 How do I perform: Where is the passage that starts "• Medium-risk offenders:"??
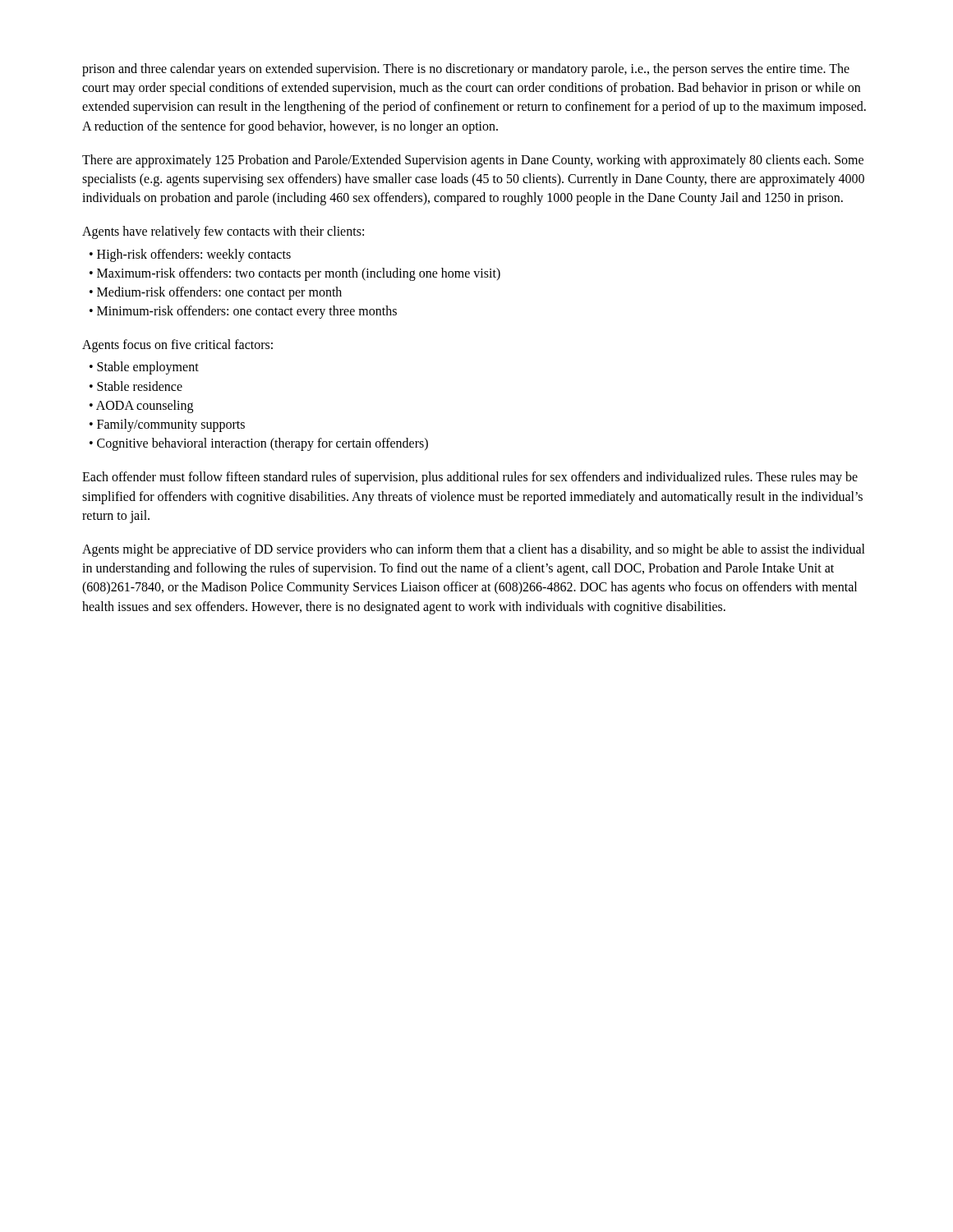pyautogui.click(x=215, y=292)
